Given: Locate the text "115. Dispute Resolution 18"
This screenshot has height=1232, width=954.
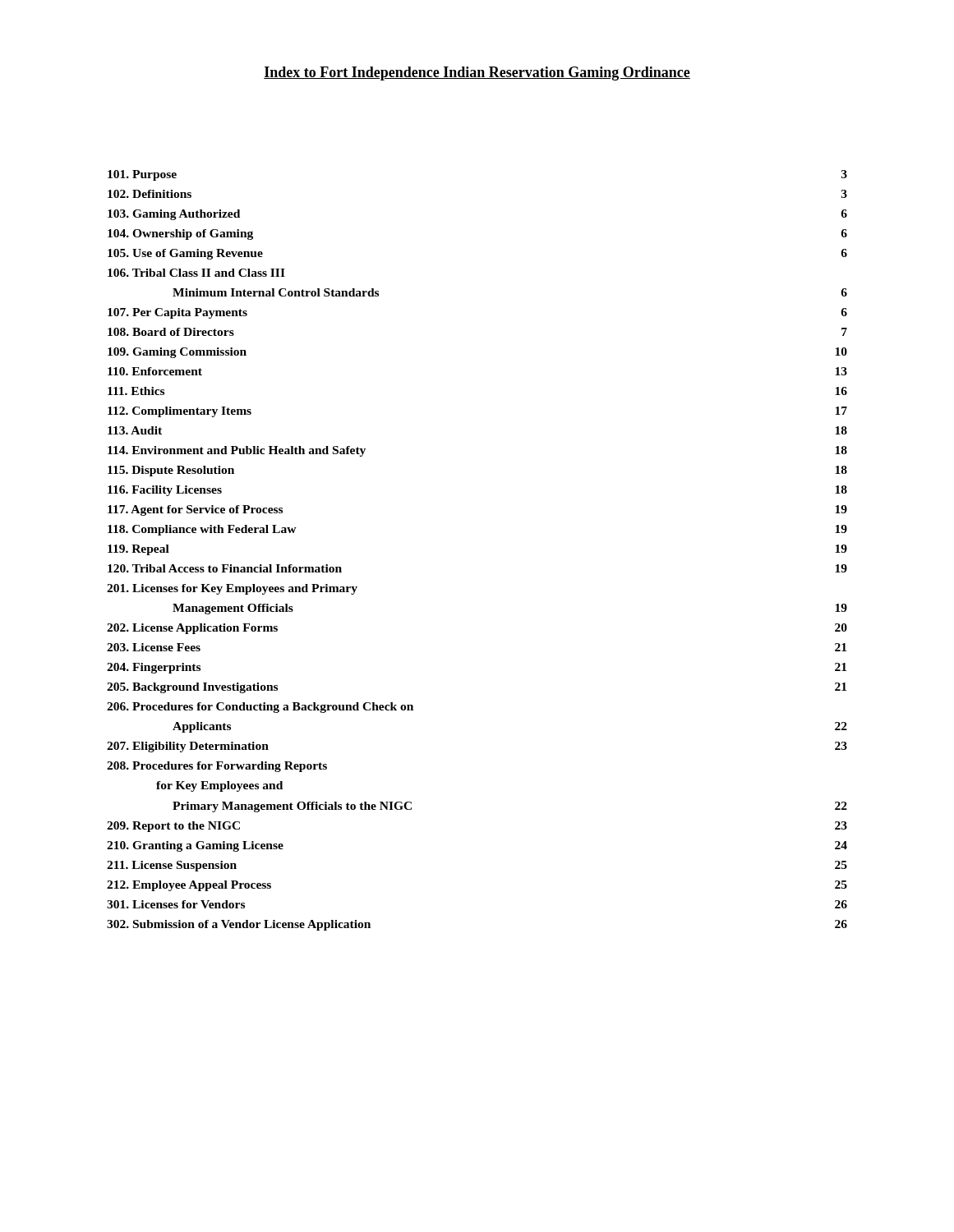Looking at the screenshot, I should (x=159, y=471).
